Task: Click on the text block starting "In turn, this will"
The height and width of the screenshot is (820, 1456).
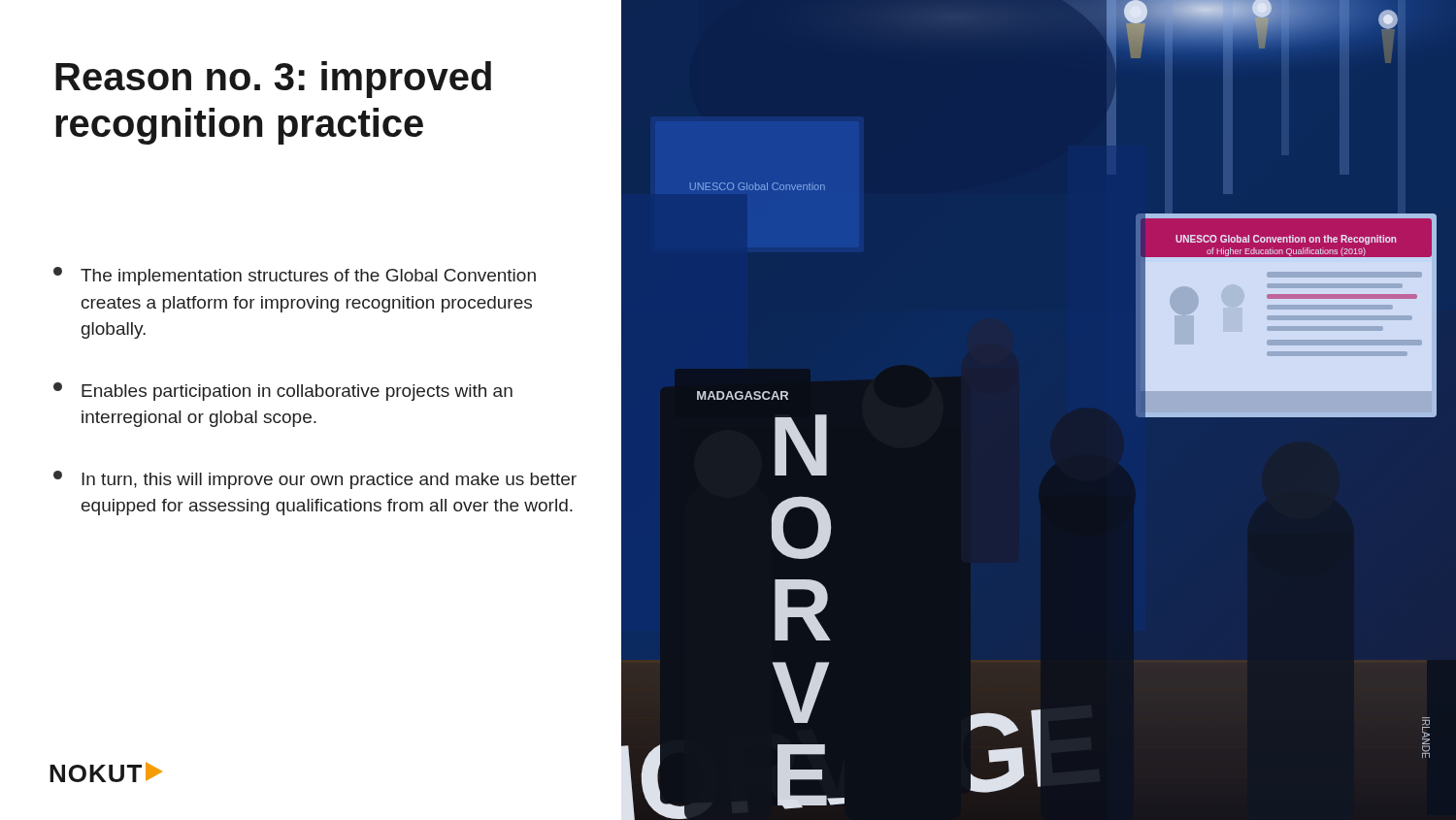Action: point(325,492)
